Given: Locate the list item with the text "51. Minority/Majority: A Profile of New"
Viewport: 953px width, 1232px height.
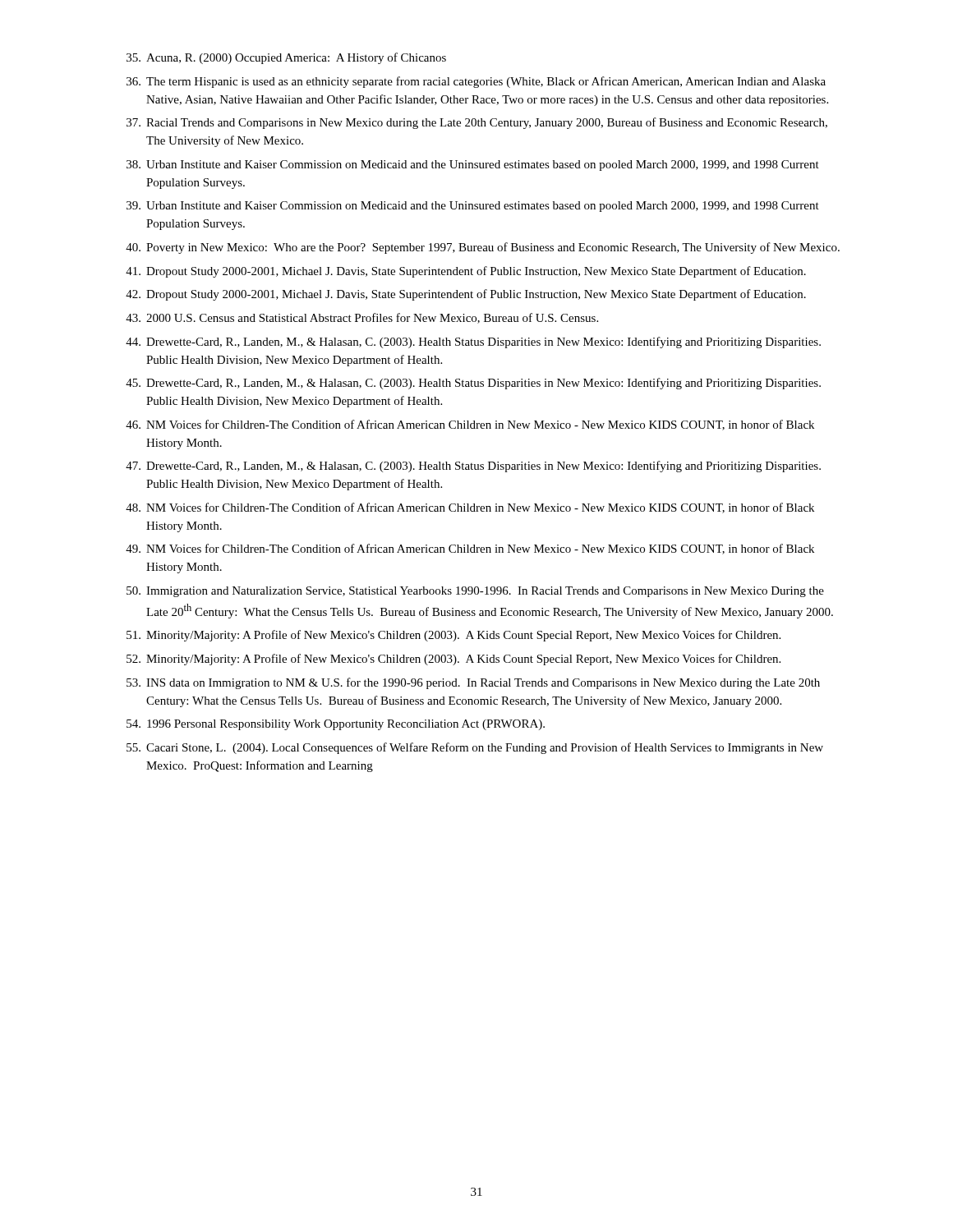Looking at the screenshot, I should 476,636.
